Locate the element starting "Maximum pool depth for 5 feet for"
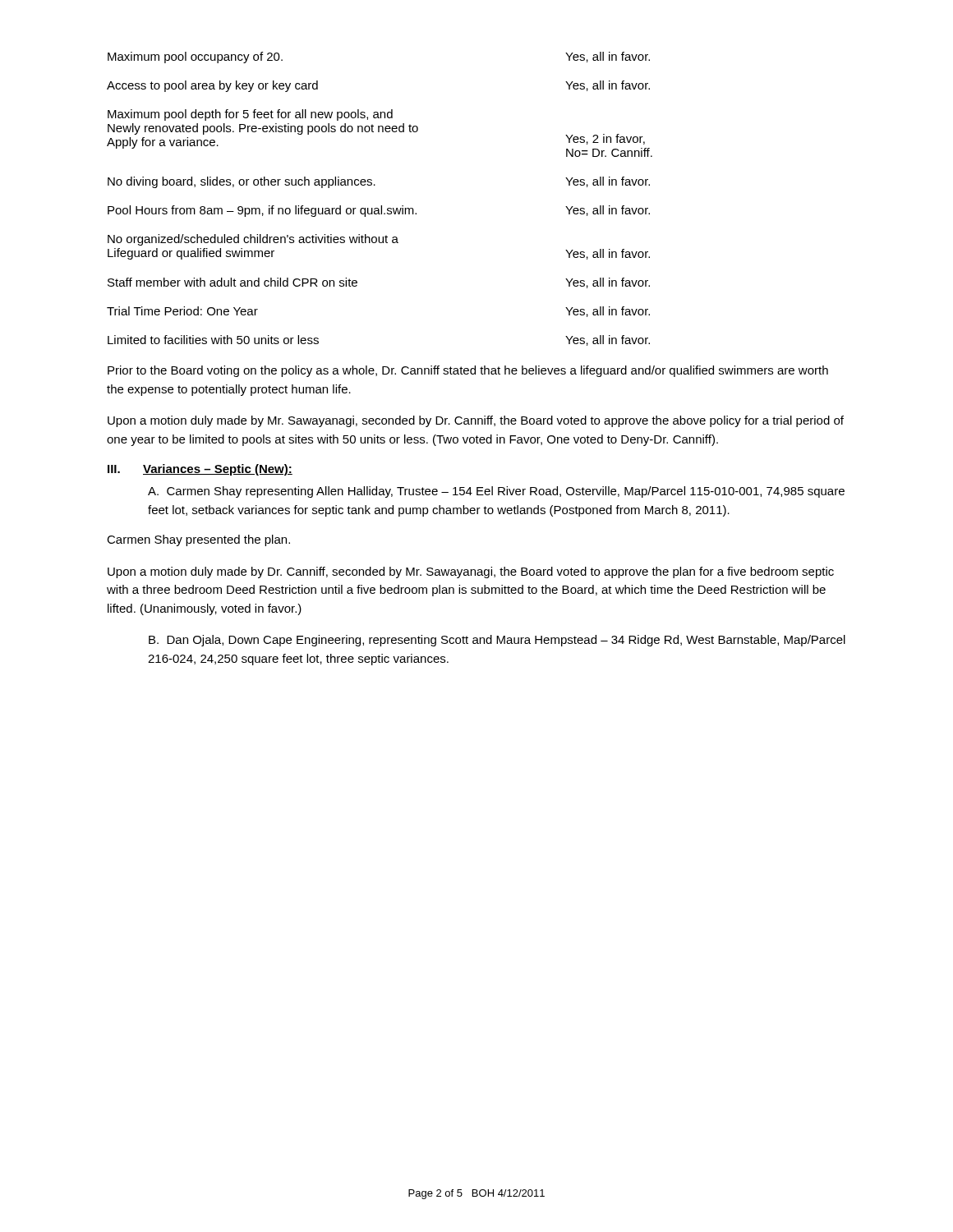The width and height of the screenshot is (953, 1232). [250, 115]
